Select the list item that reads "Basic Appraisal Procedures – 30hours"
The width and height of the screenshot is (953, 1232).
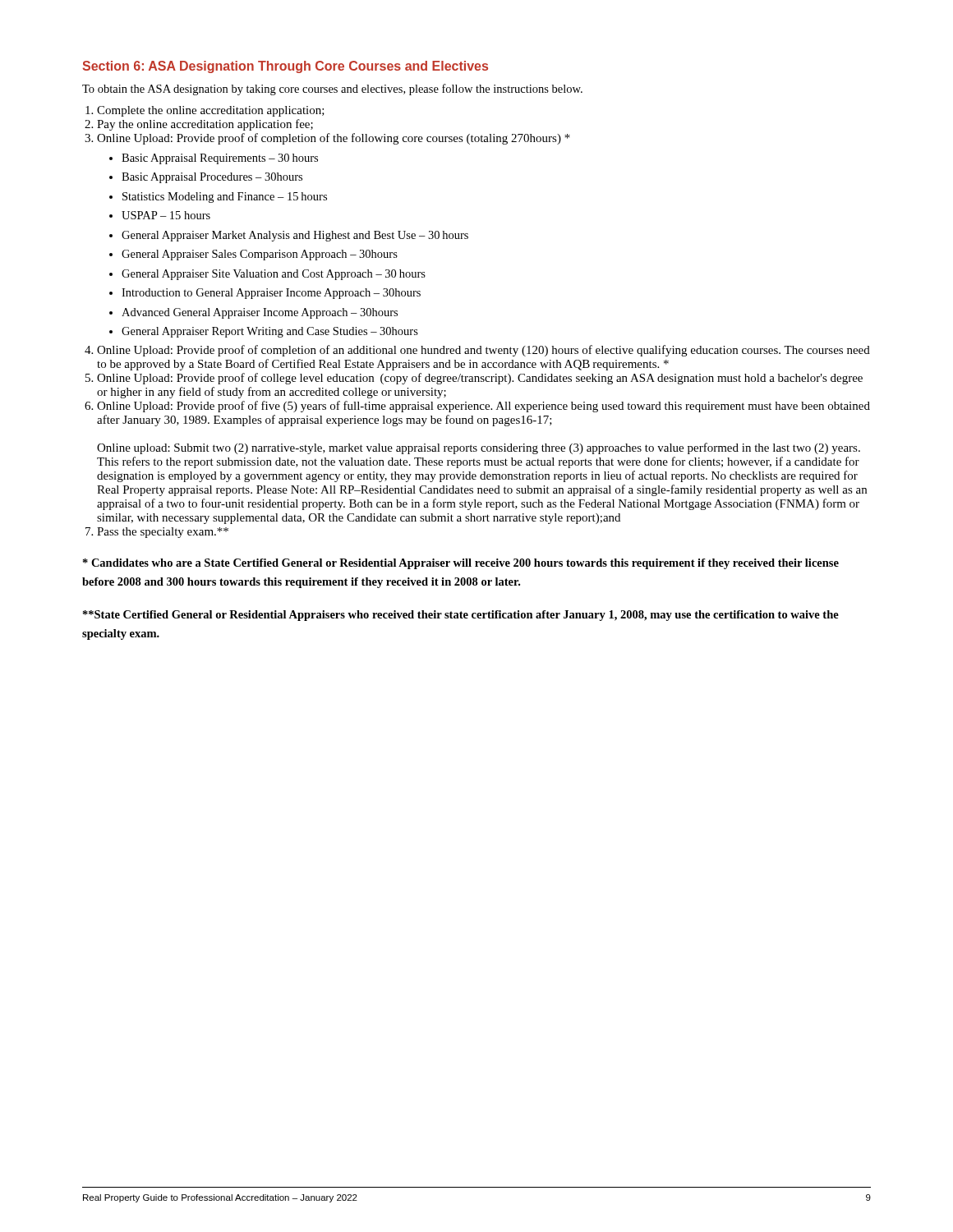point(212,178)
